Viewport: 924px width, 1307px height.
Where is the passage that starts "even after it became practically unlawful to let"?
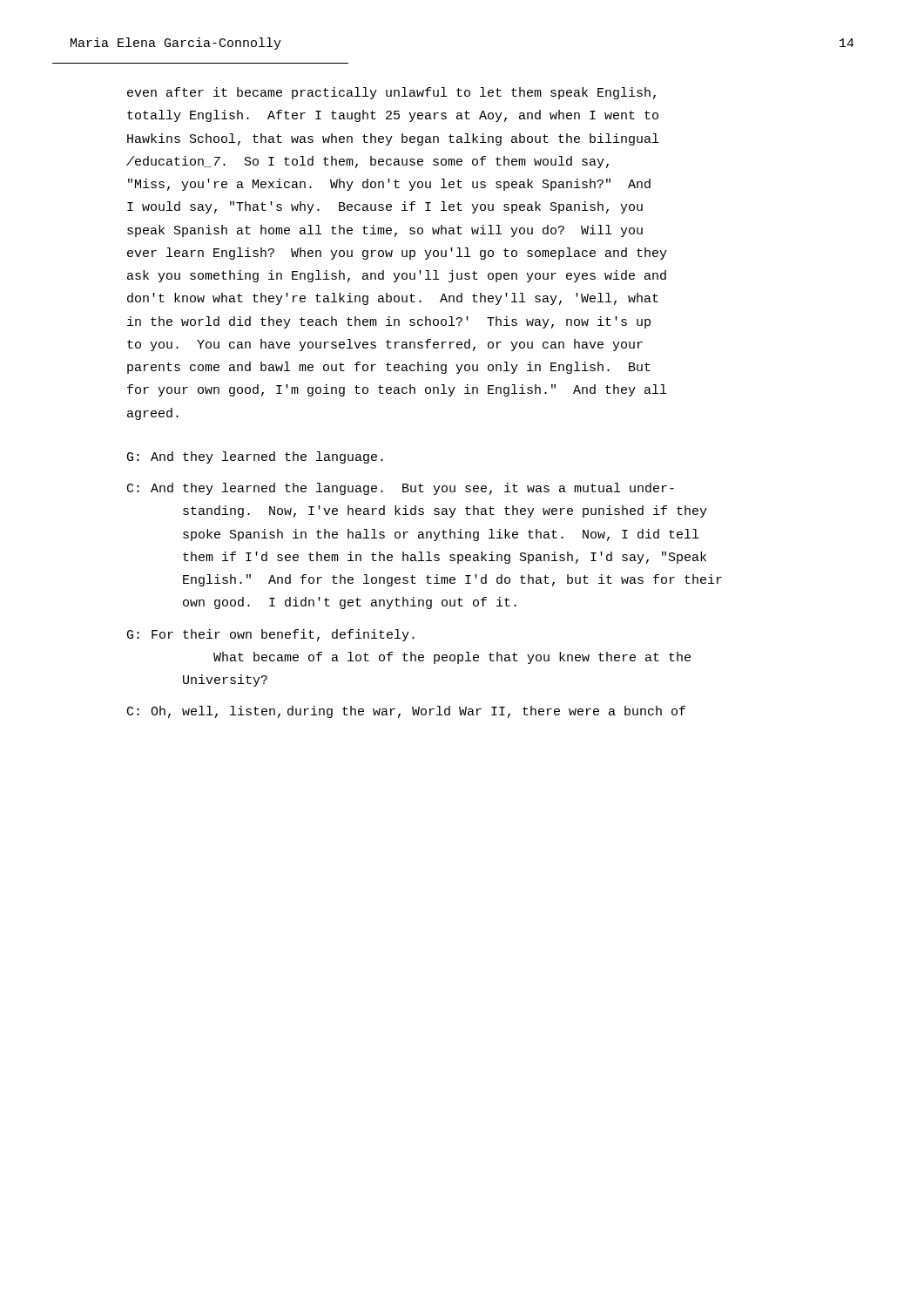click(x=397, y=254)
